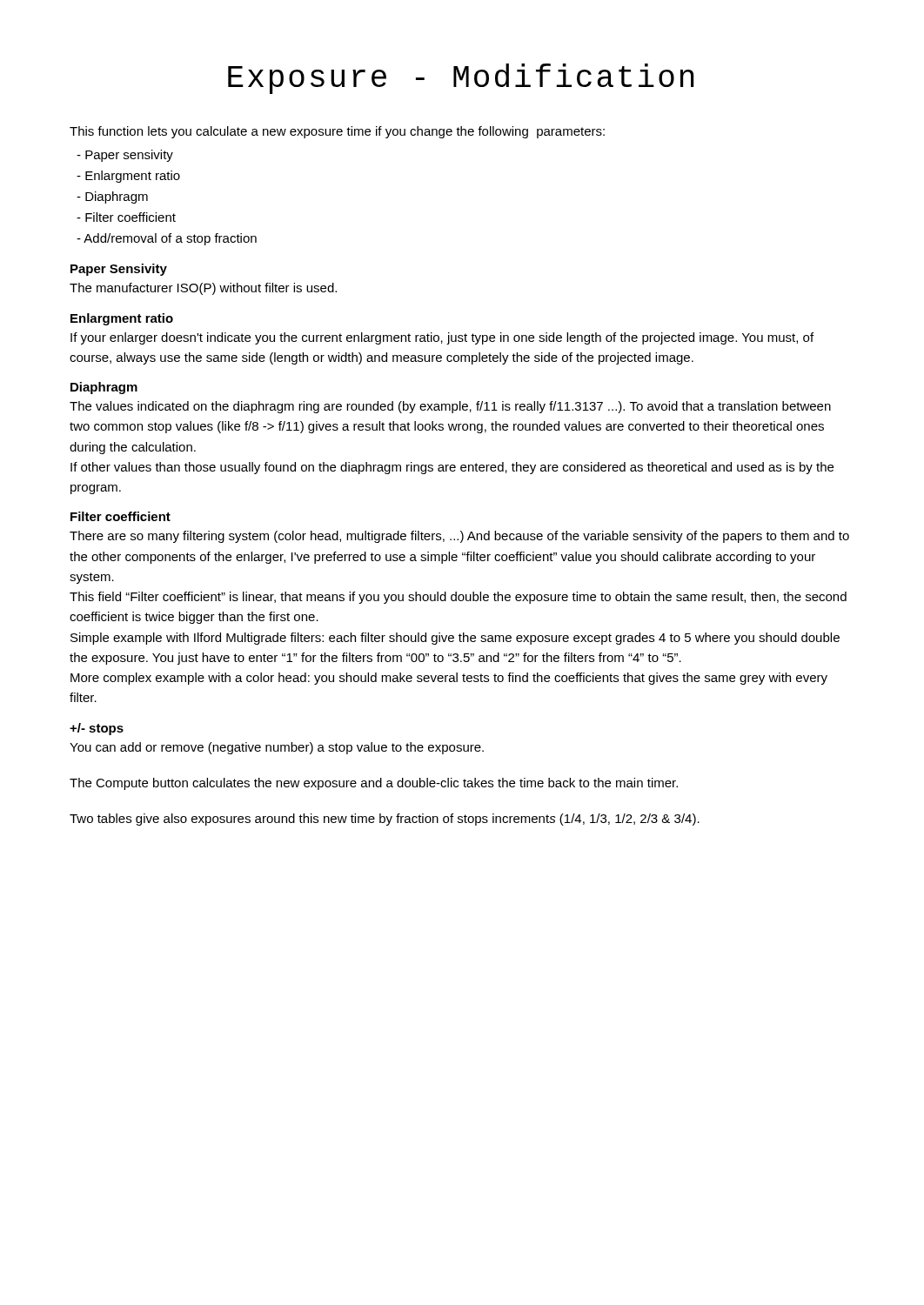Find the element starting "Paper Sensivity"
The height and width of the screenshot is (1305, 924).
[x=118, y=269]
